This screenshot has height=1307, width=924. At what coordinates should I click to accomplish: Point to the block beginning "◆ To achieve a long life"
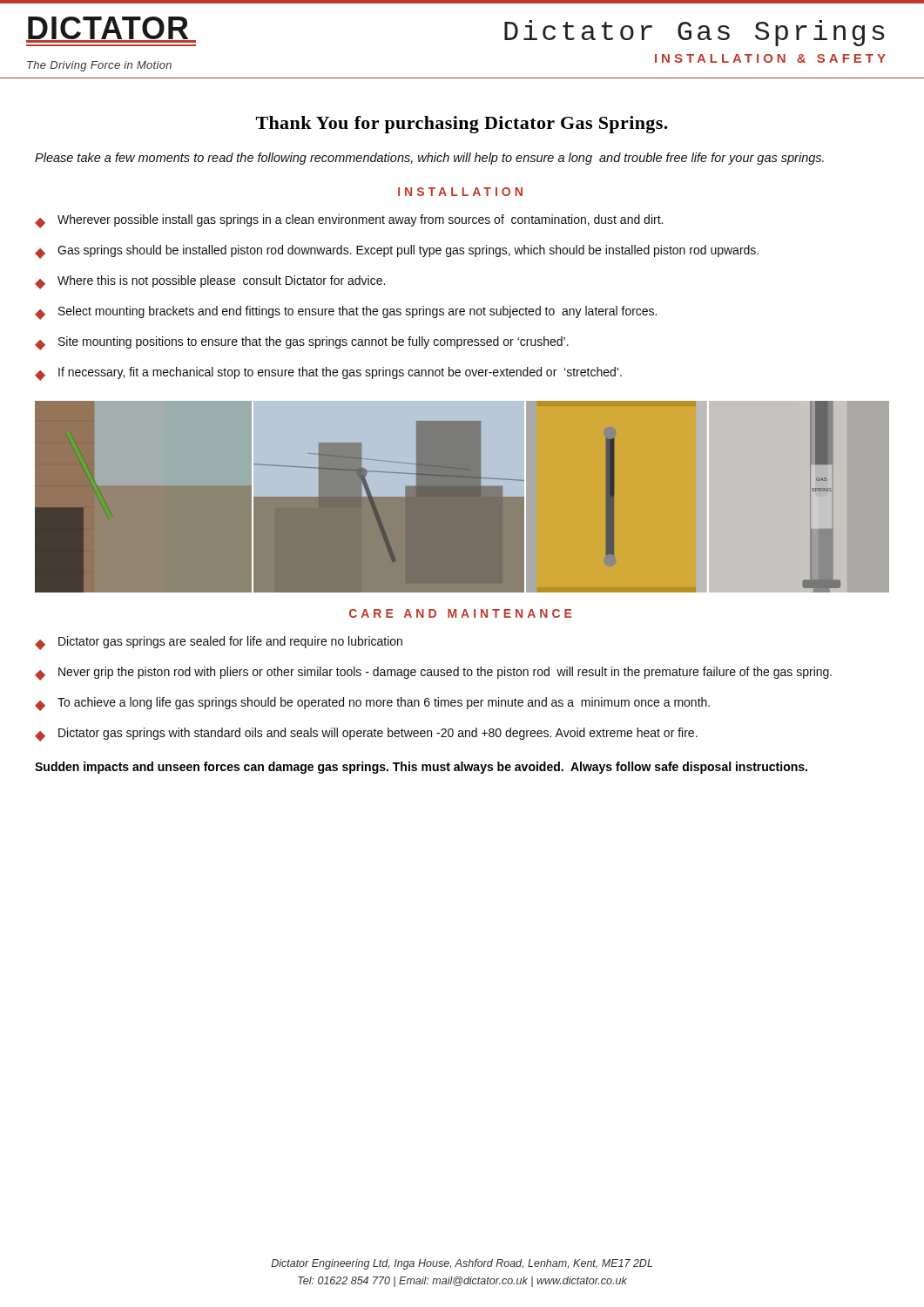[373, 705]
